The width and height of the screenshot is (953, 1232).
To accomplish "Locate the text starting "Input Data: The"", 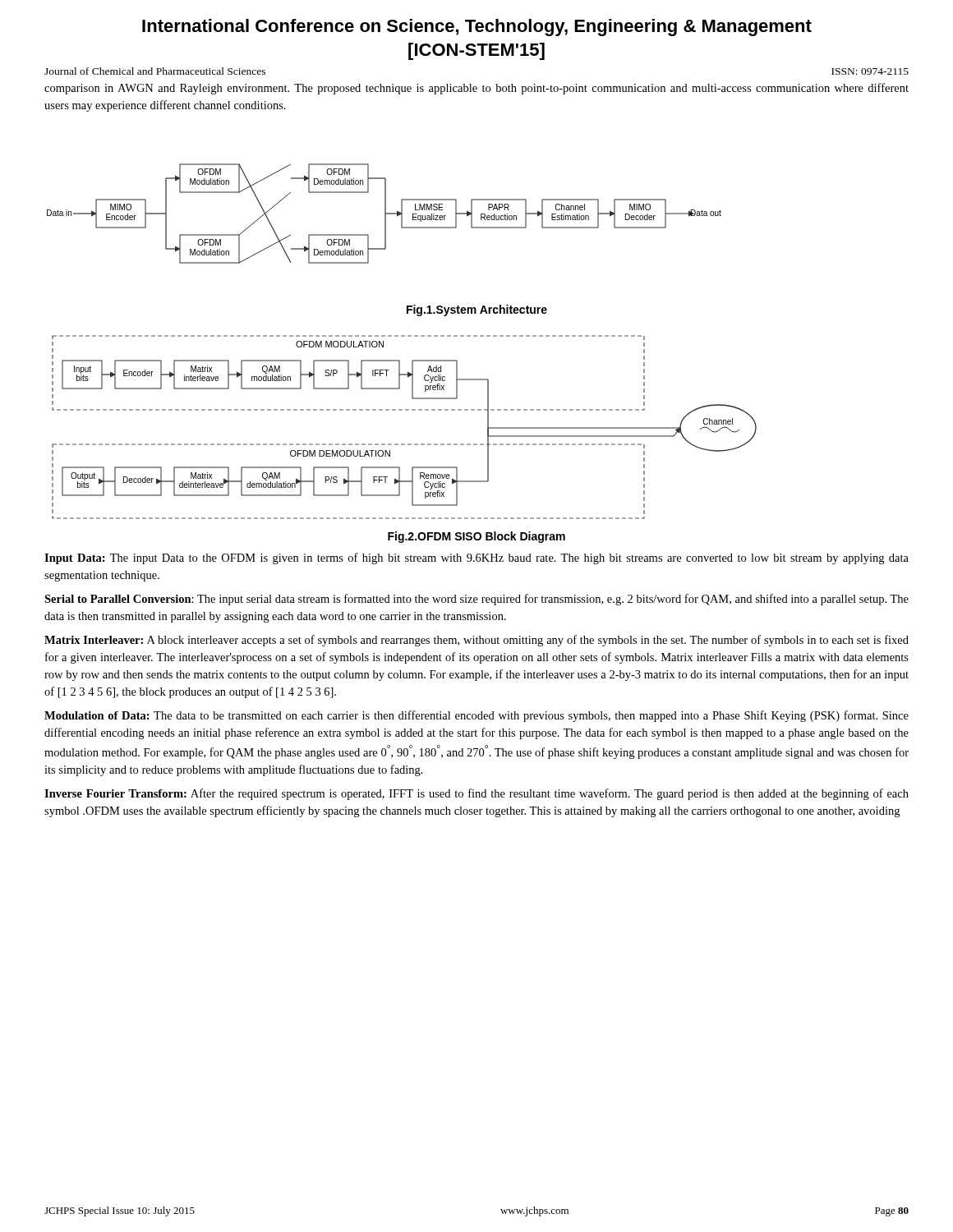I will pos(476,567).
